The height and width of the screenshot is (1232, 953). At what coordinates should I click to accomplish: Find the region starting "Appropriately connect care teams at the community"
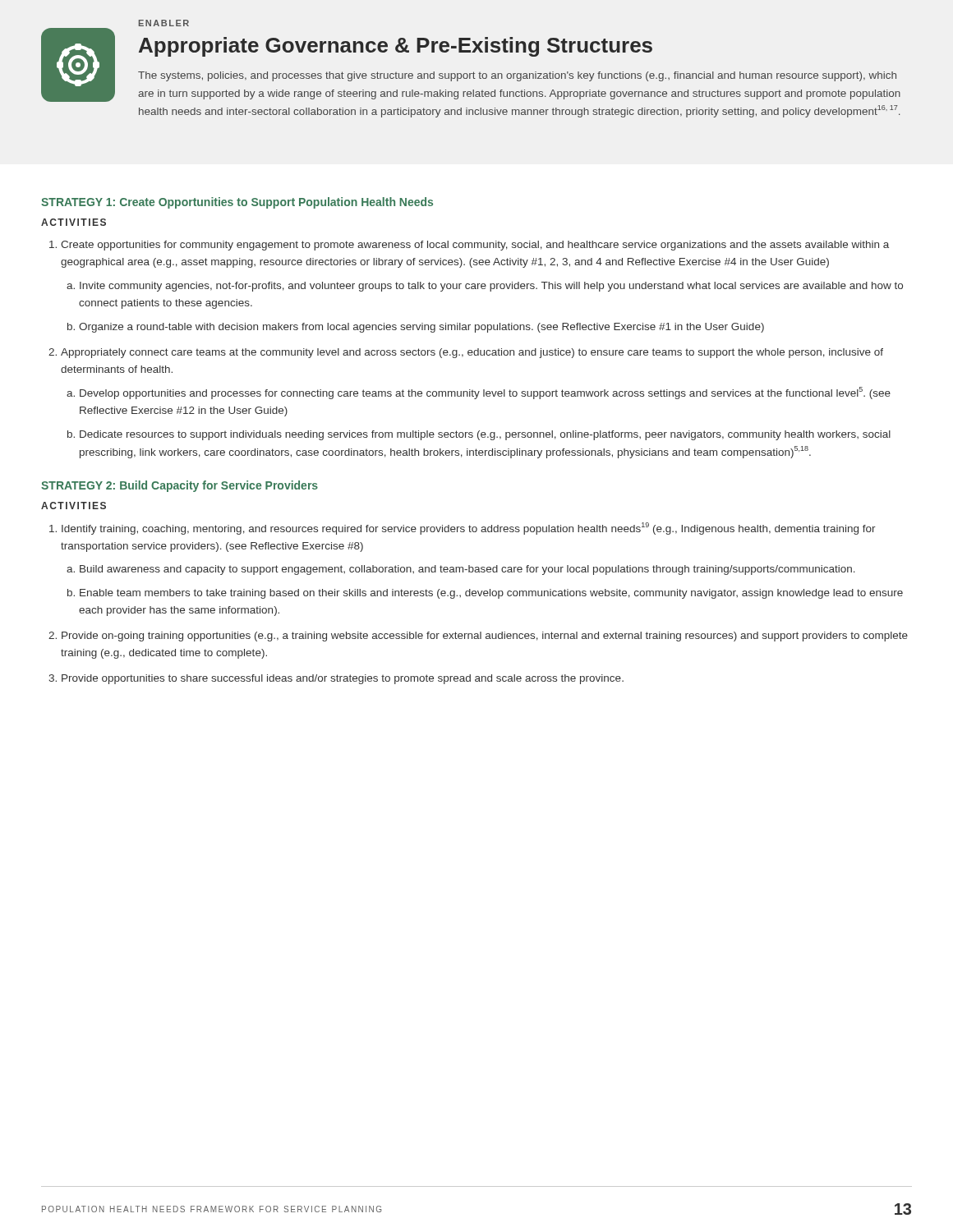pos(486,403)
